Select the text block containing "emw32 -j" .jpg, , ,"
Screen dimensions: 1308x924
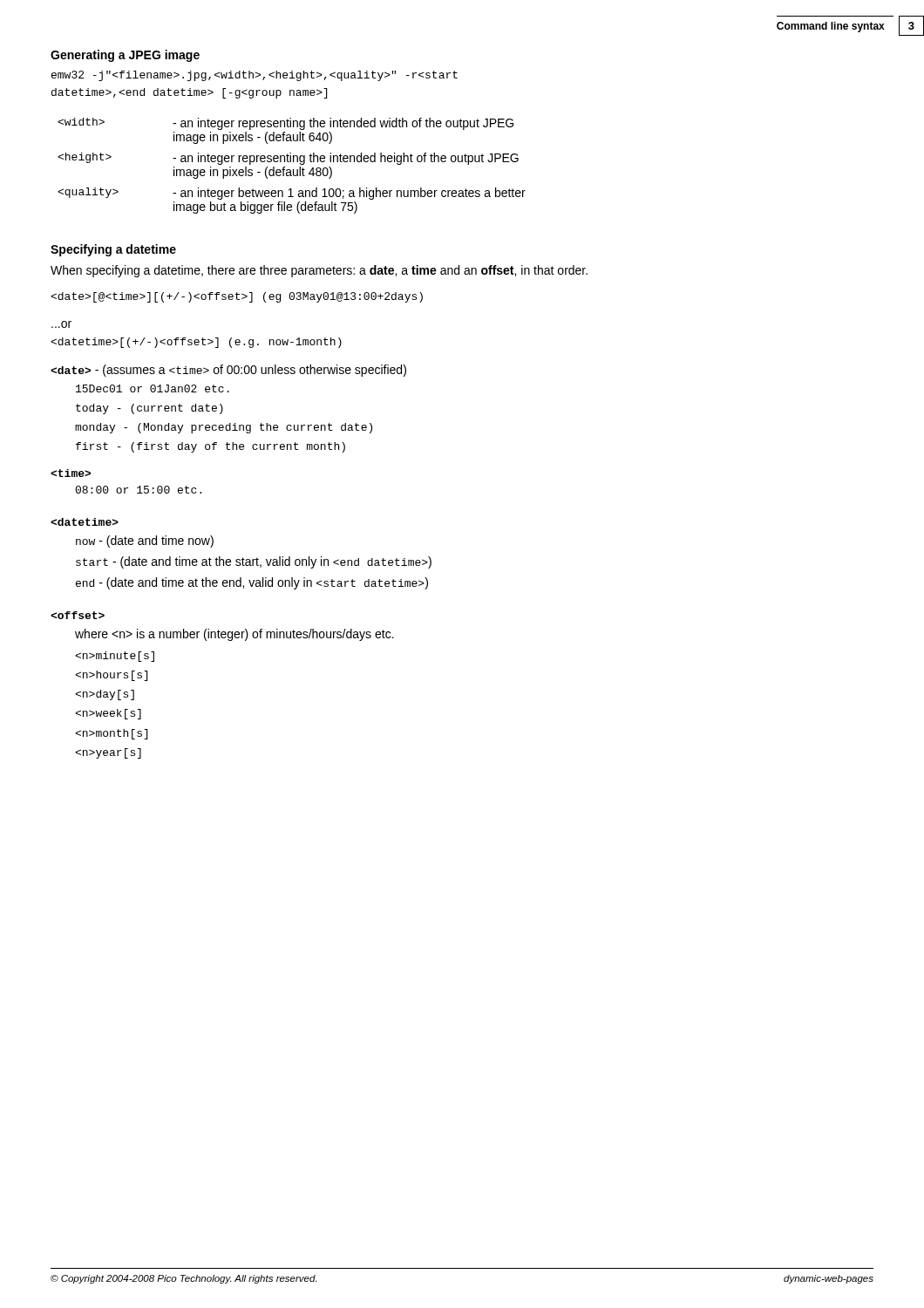click(255, 84)
